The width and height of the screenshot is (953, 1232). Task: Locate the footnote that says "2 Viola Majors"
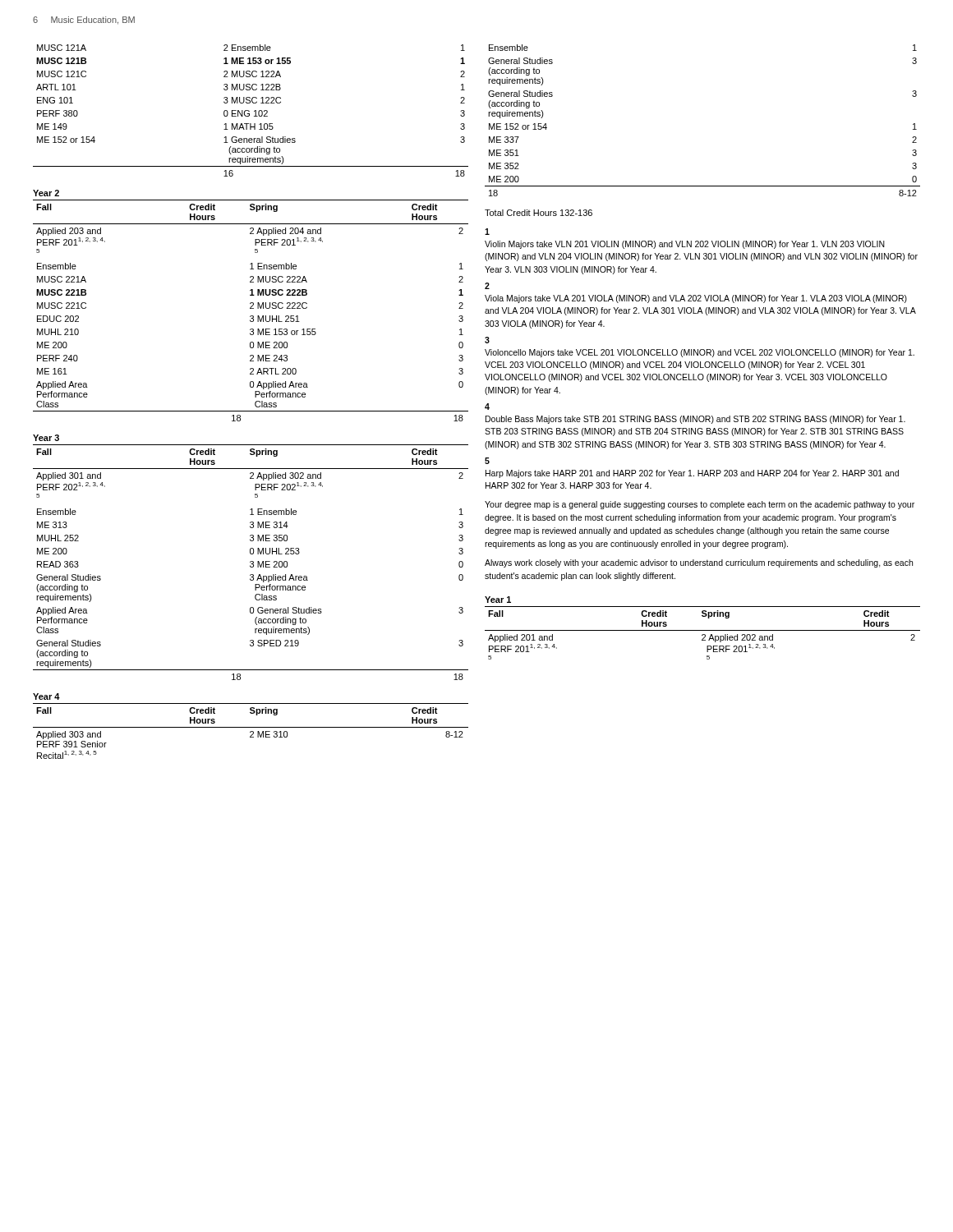700,304
